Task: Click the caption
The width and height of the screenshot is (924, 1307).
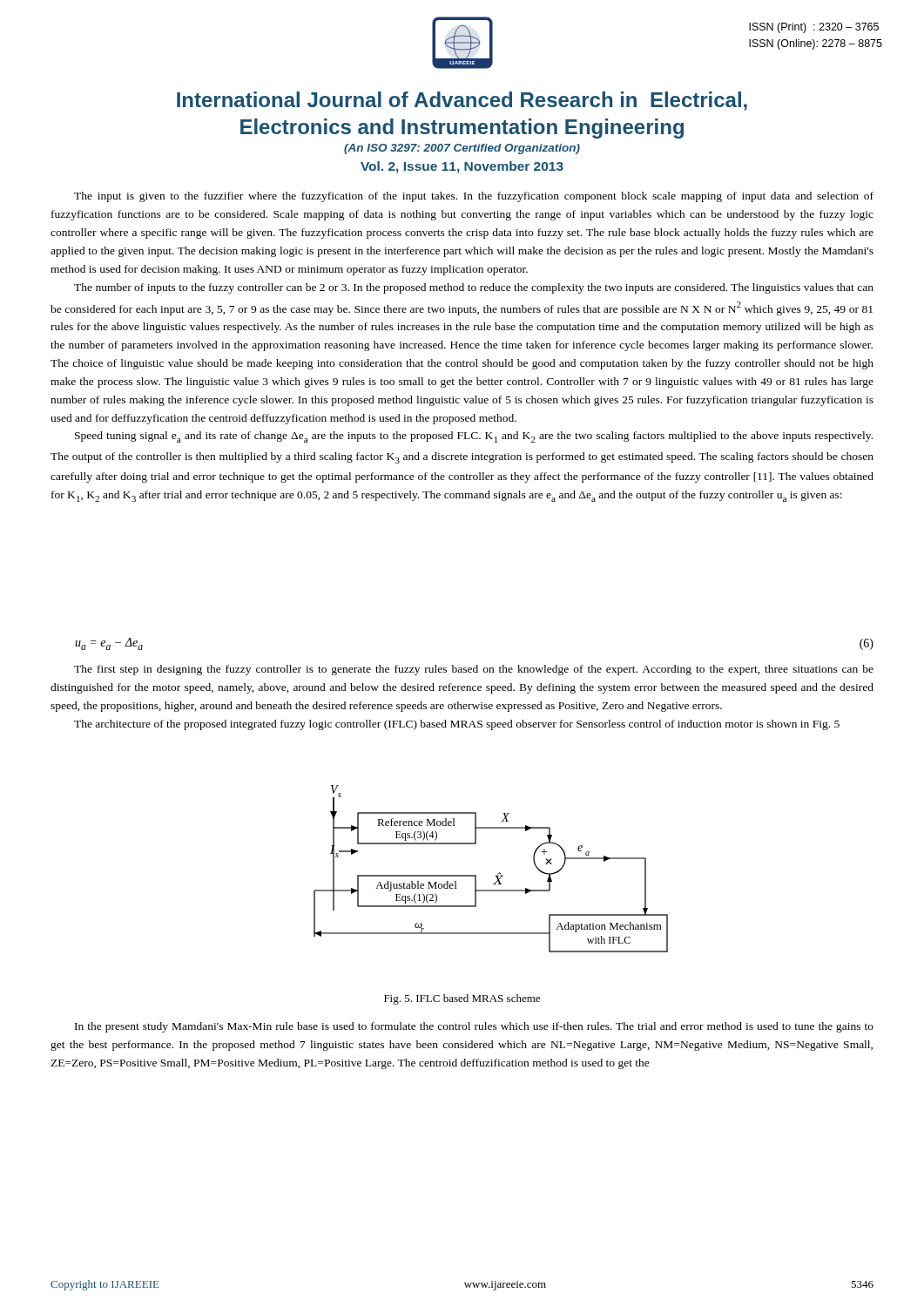Action: tap(462, 998)
